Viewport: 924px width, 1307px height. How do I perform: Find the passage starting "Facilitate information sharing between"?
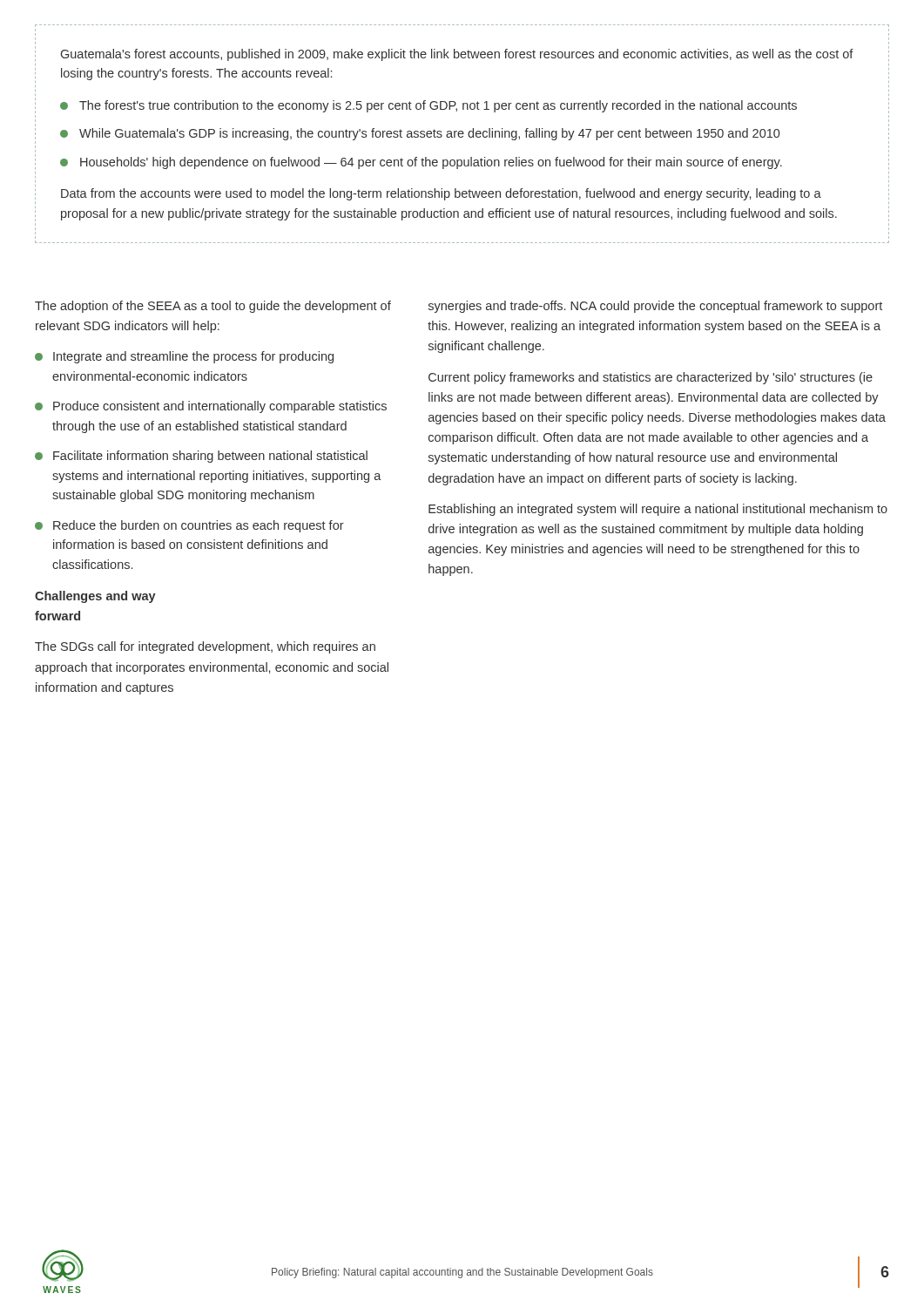click(217, 475)
